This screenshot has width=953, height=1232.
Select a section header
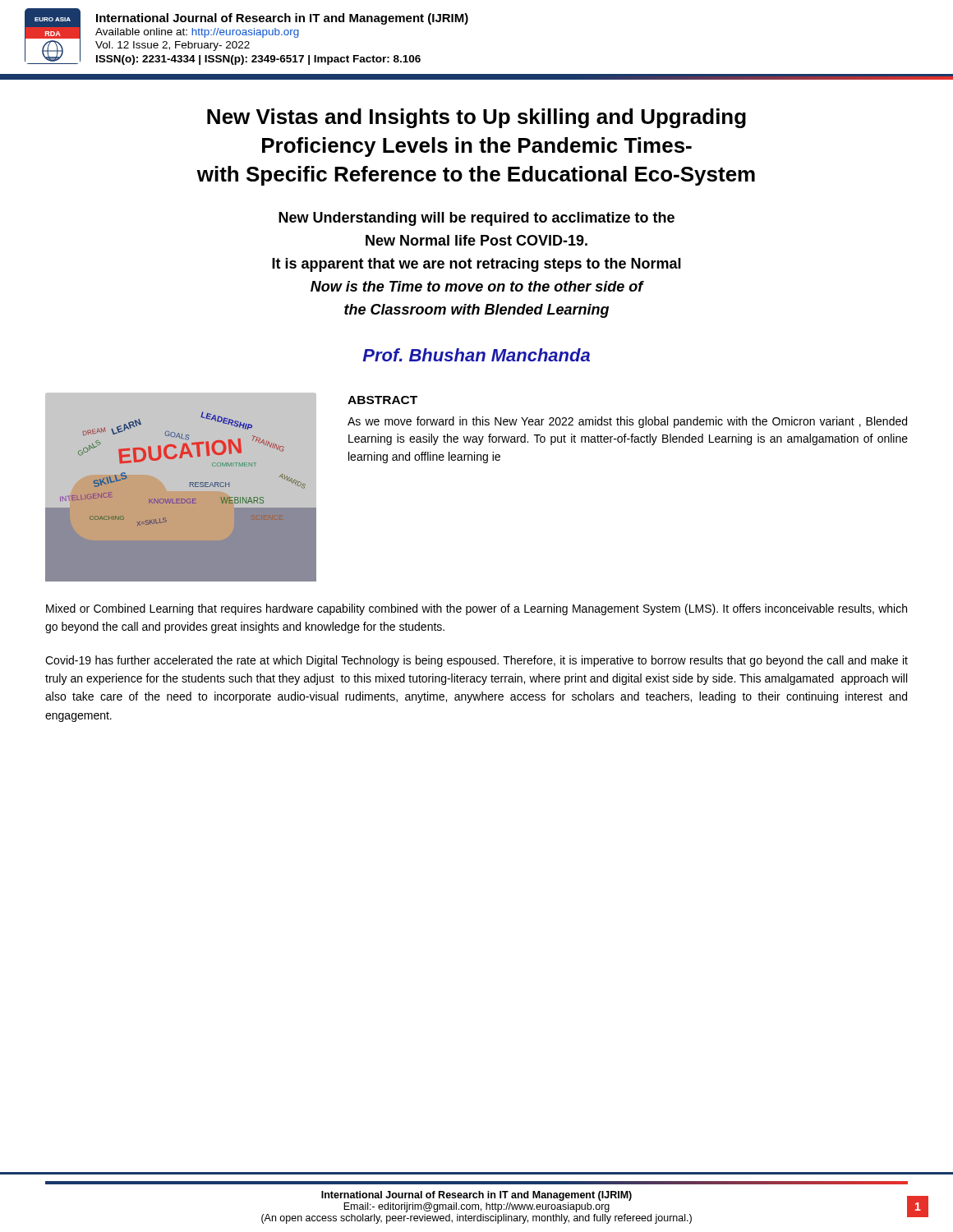[628, 400]
